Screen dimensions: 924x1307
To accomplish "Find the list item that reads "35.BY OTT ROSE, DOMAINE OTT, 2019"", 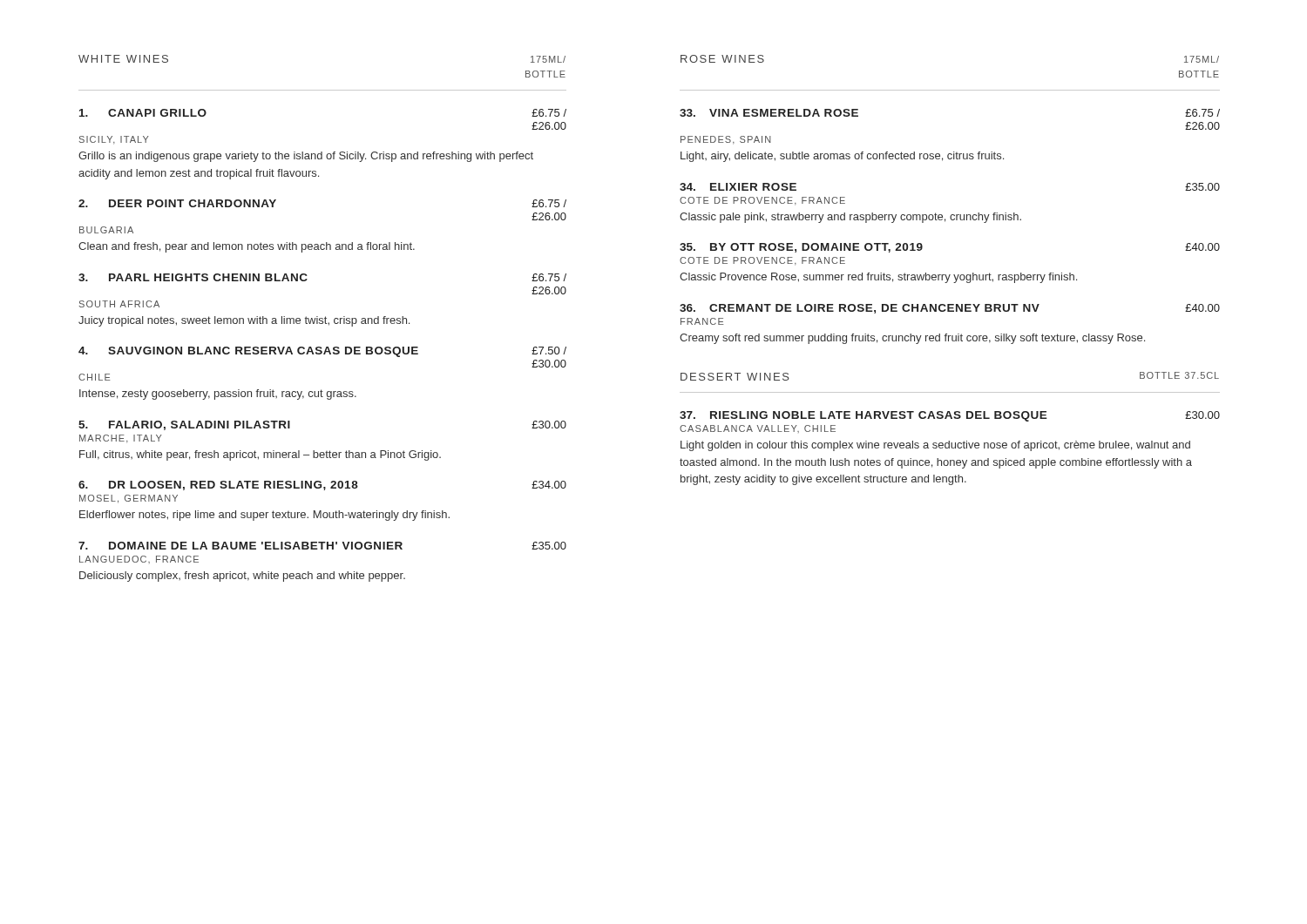I will click(x=950, y=263).
